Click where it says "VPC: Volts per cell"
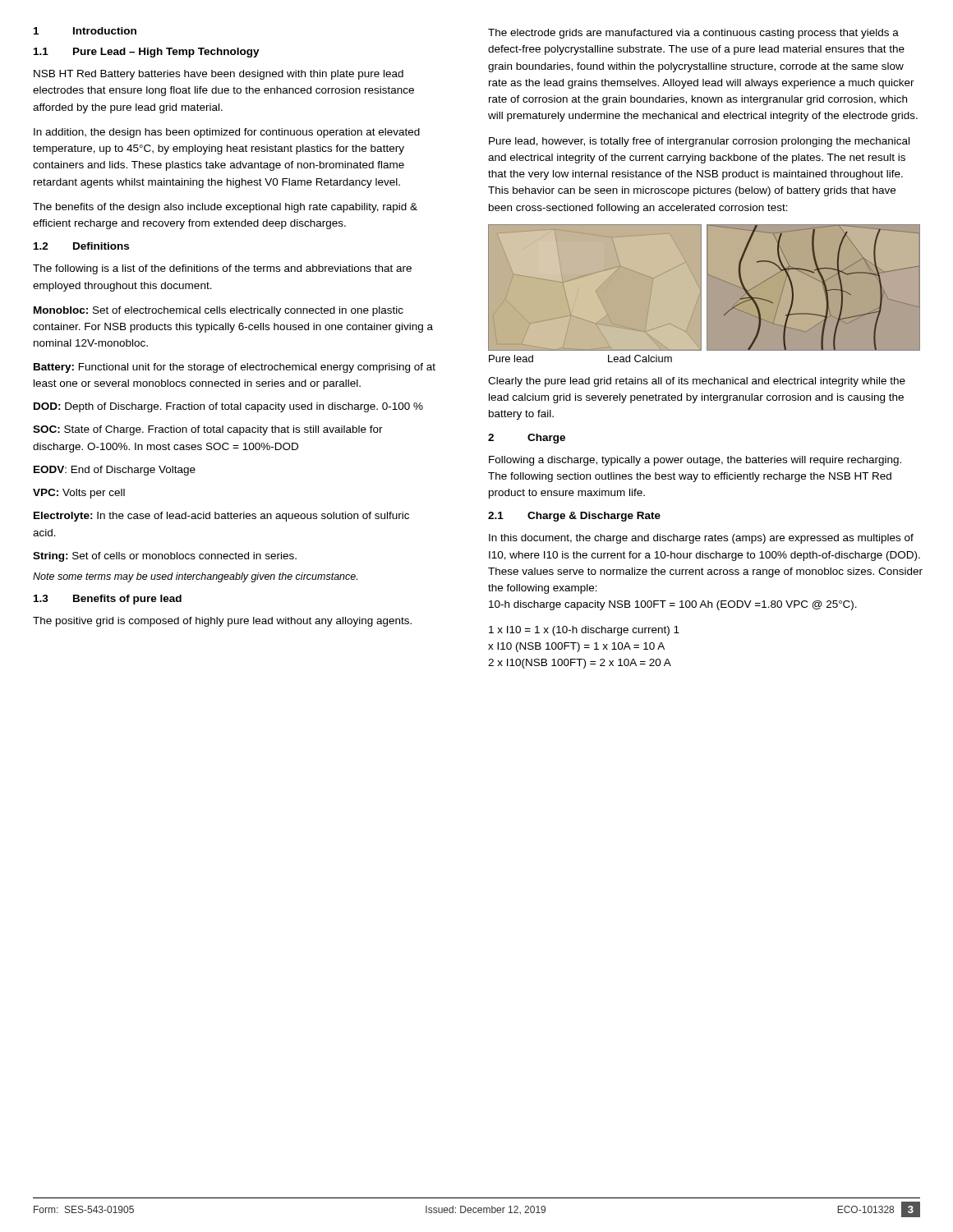Screen dimensions: 1232x953 pyautogui.click(x=79, y=492)
